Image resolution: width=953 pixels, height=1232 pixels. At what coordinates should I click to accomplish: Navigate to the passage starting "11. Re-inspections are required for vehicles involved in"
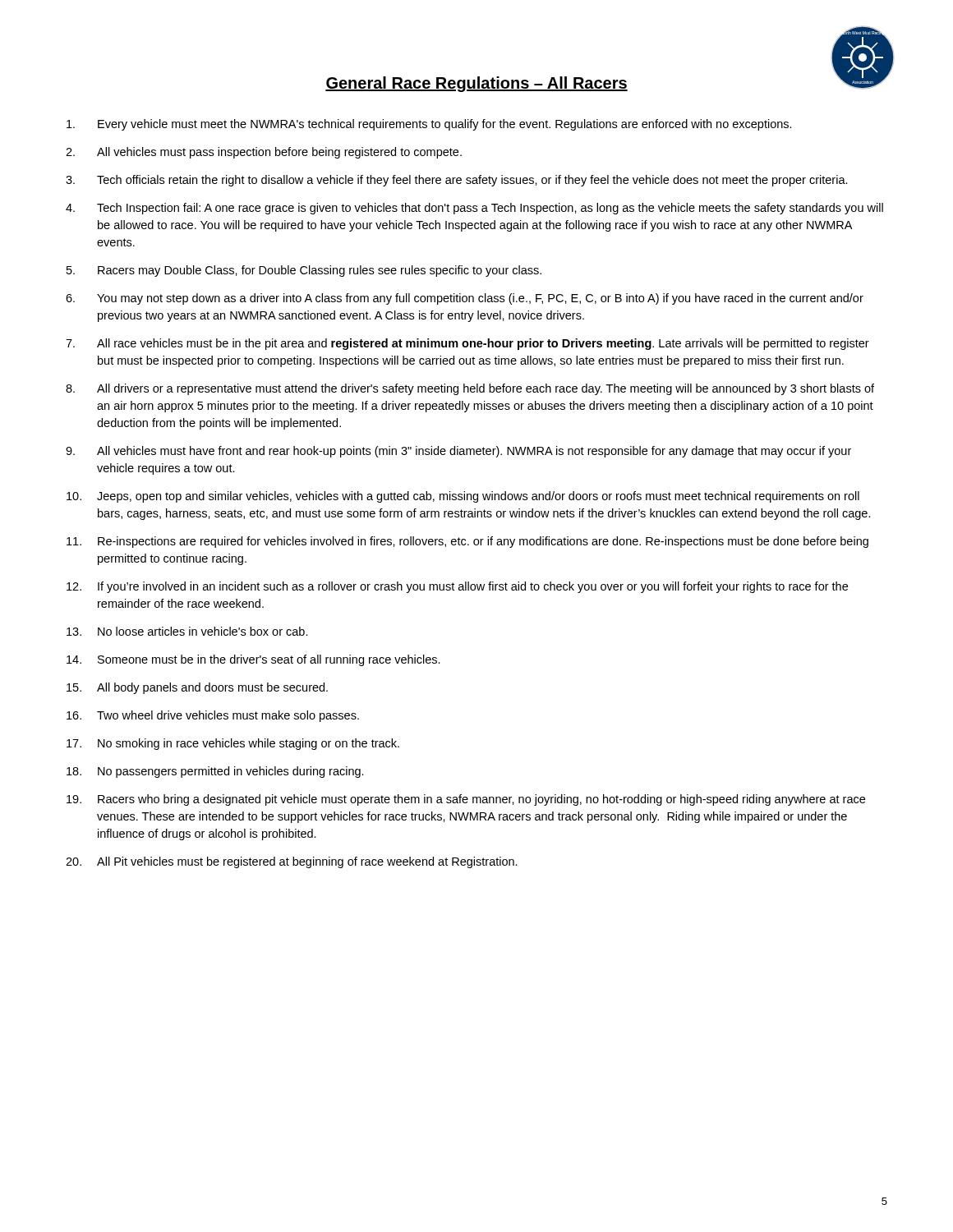coord(476,551)
